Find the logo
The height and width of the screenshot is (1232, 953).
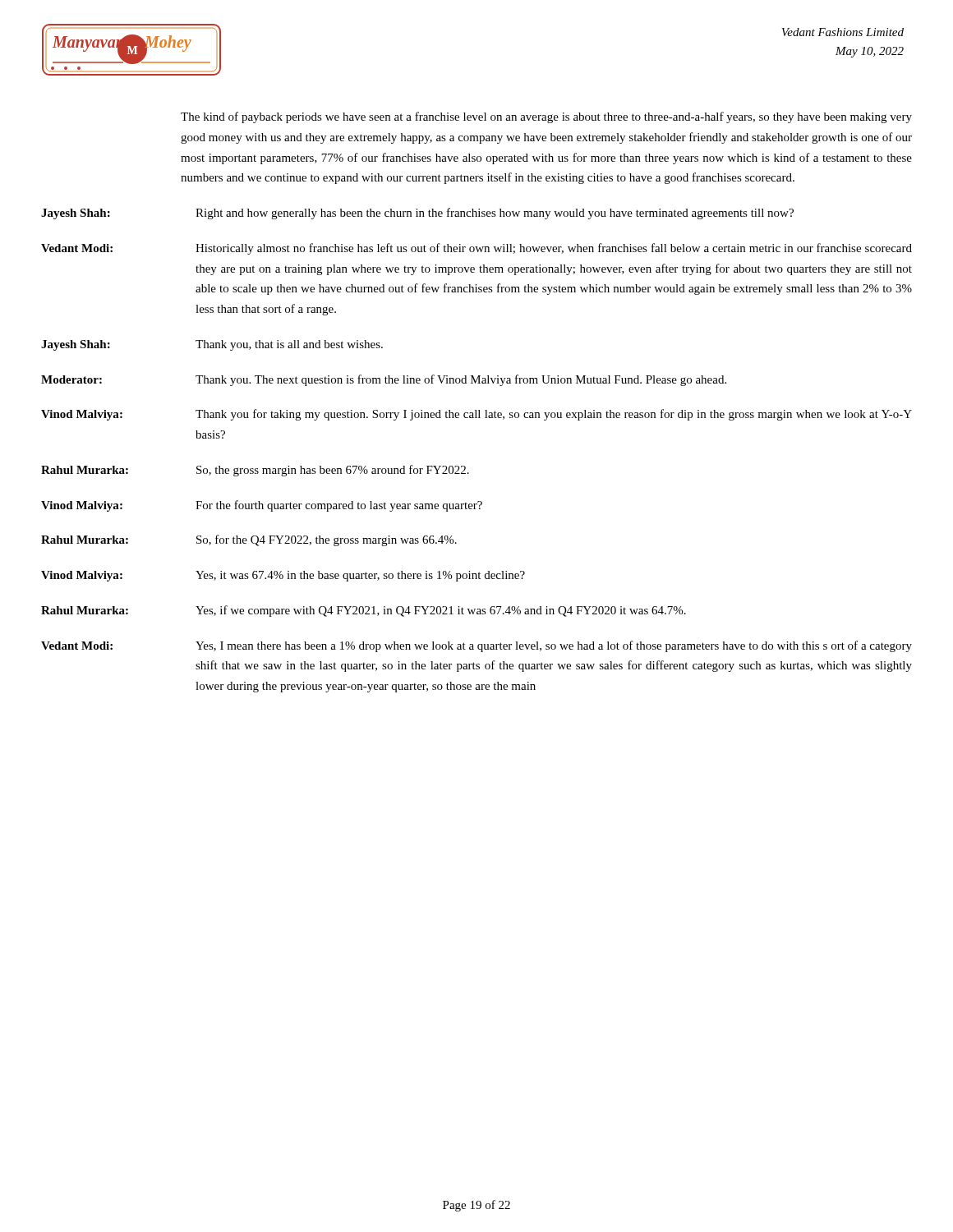[x=131, y=50]
